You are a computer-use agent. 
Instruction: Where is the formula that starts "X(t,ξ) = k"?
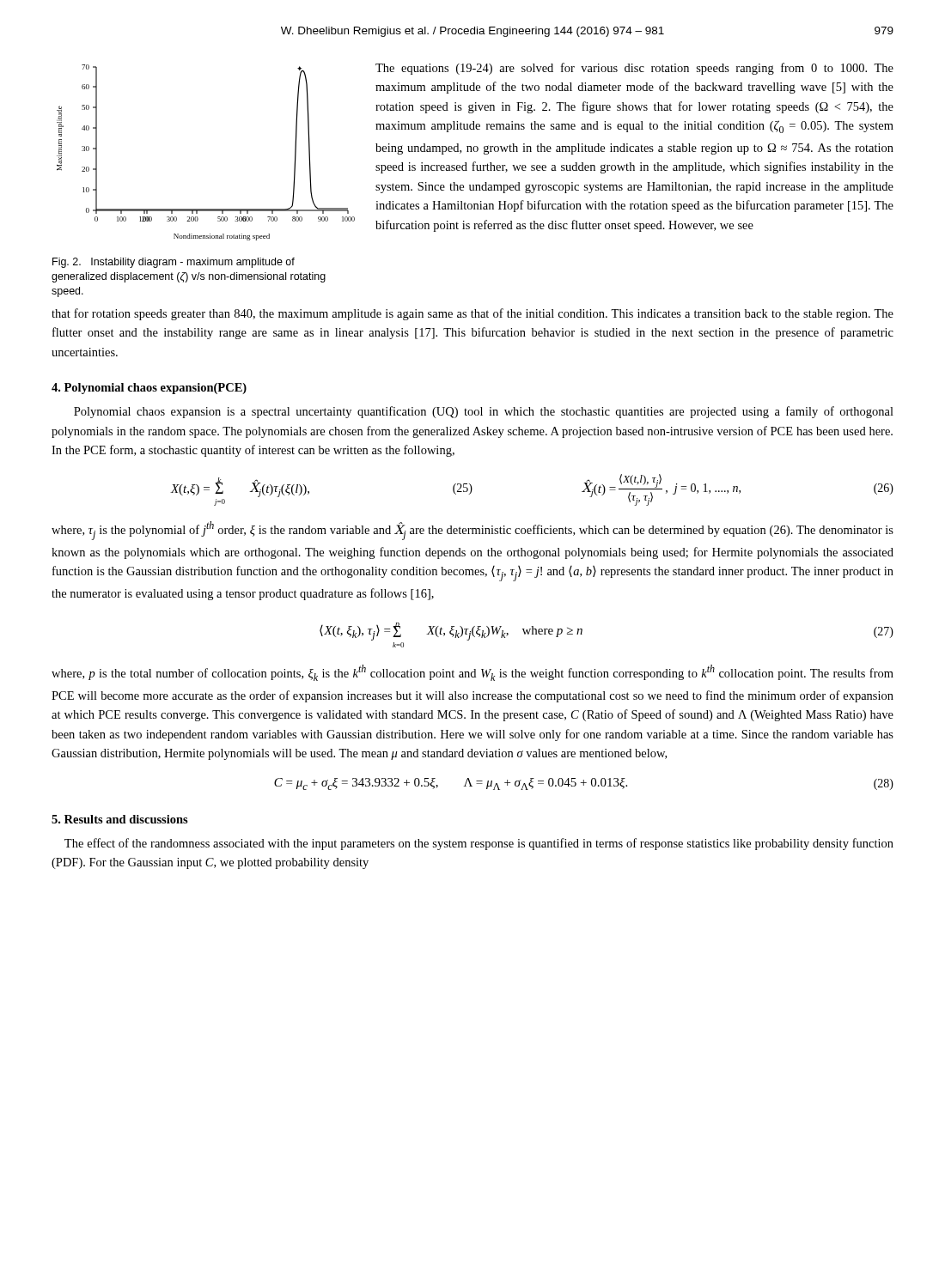coord(472,489)
